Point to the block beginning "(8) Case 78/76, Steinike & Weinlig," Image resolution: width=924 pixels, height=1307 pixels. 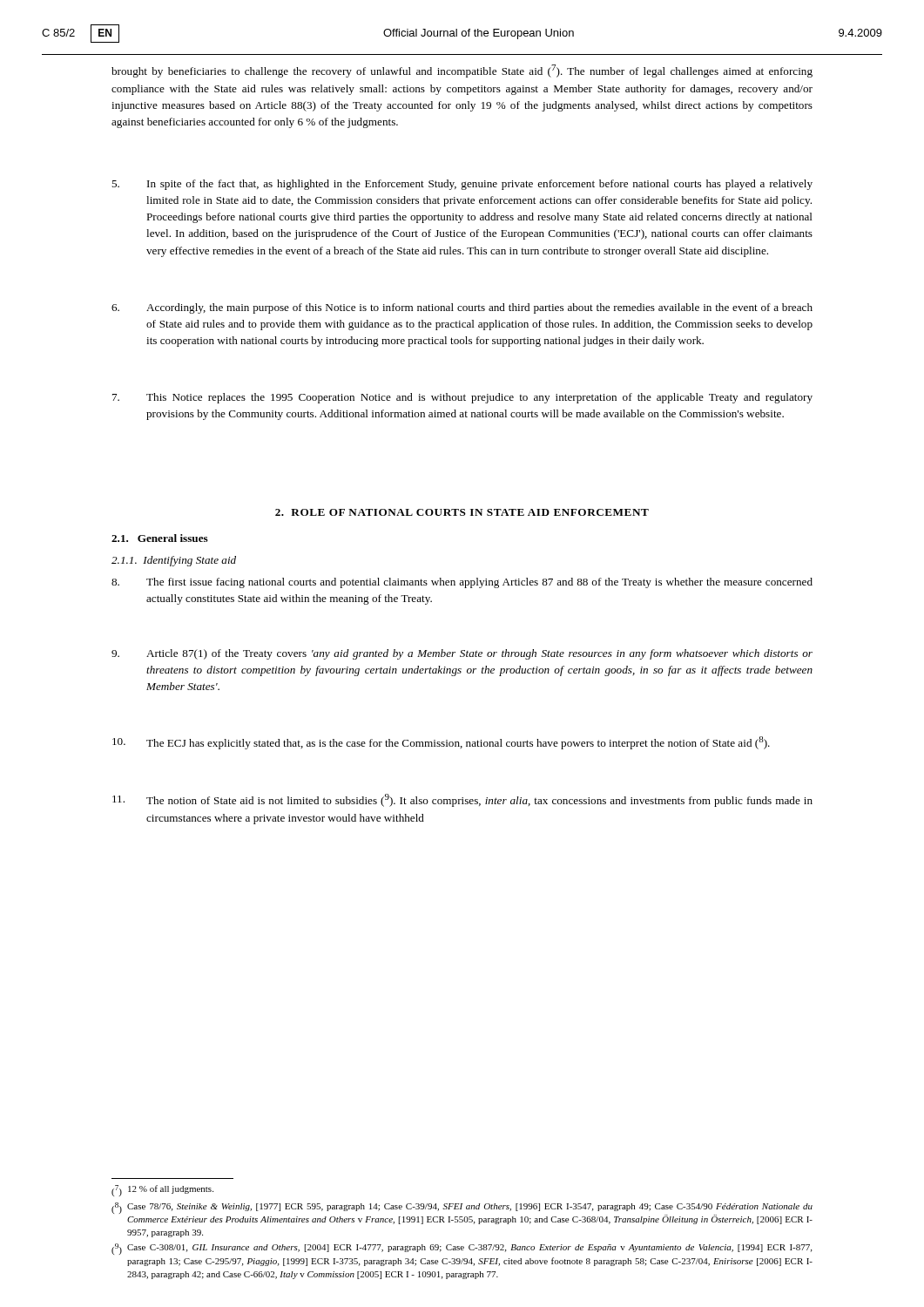pos(462,1220)
